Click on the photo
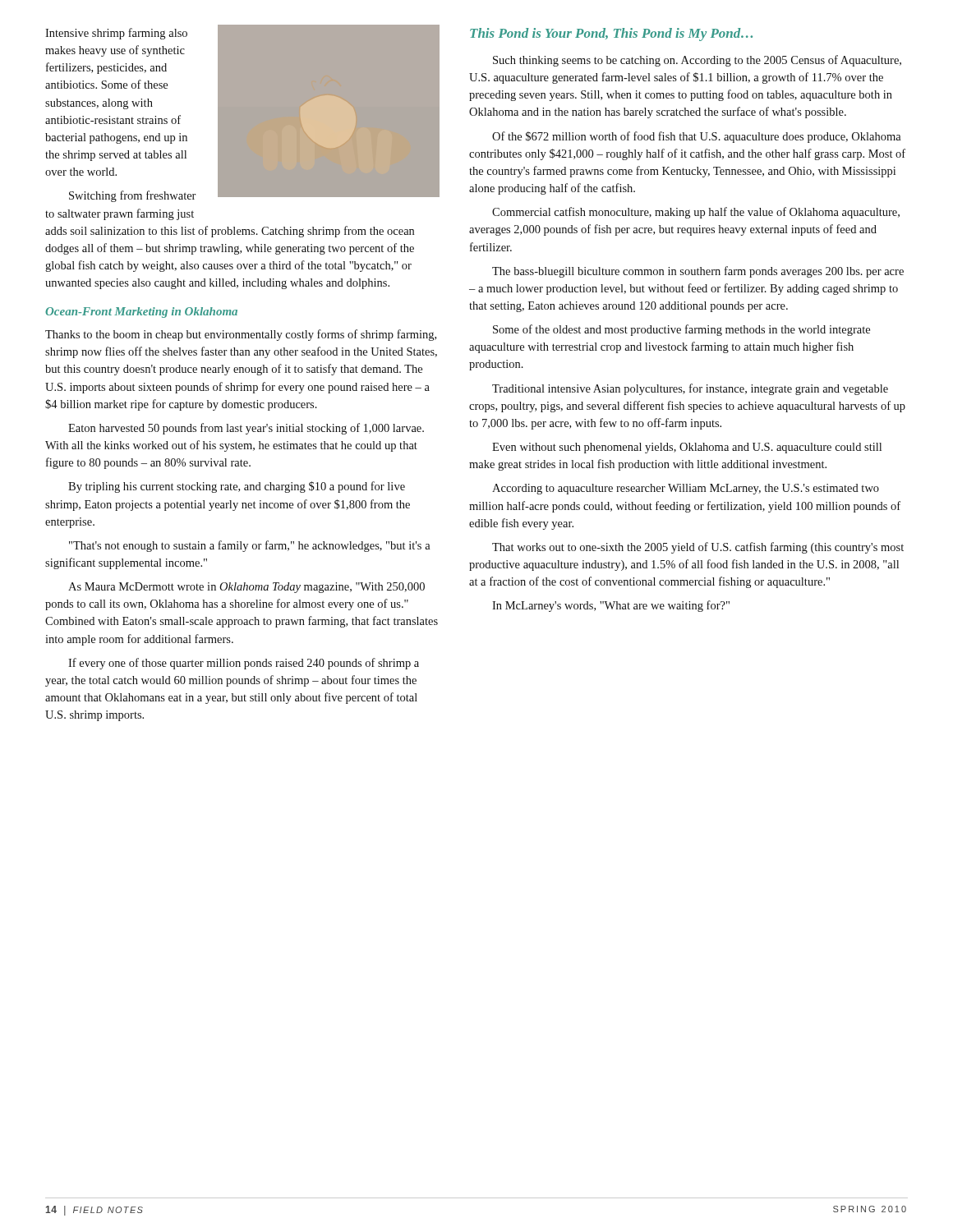Image resolution: width=953 pixels, height=1232 pixels. click(x=329, y=111)
